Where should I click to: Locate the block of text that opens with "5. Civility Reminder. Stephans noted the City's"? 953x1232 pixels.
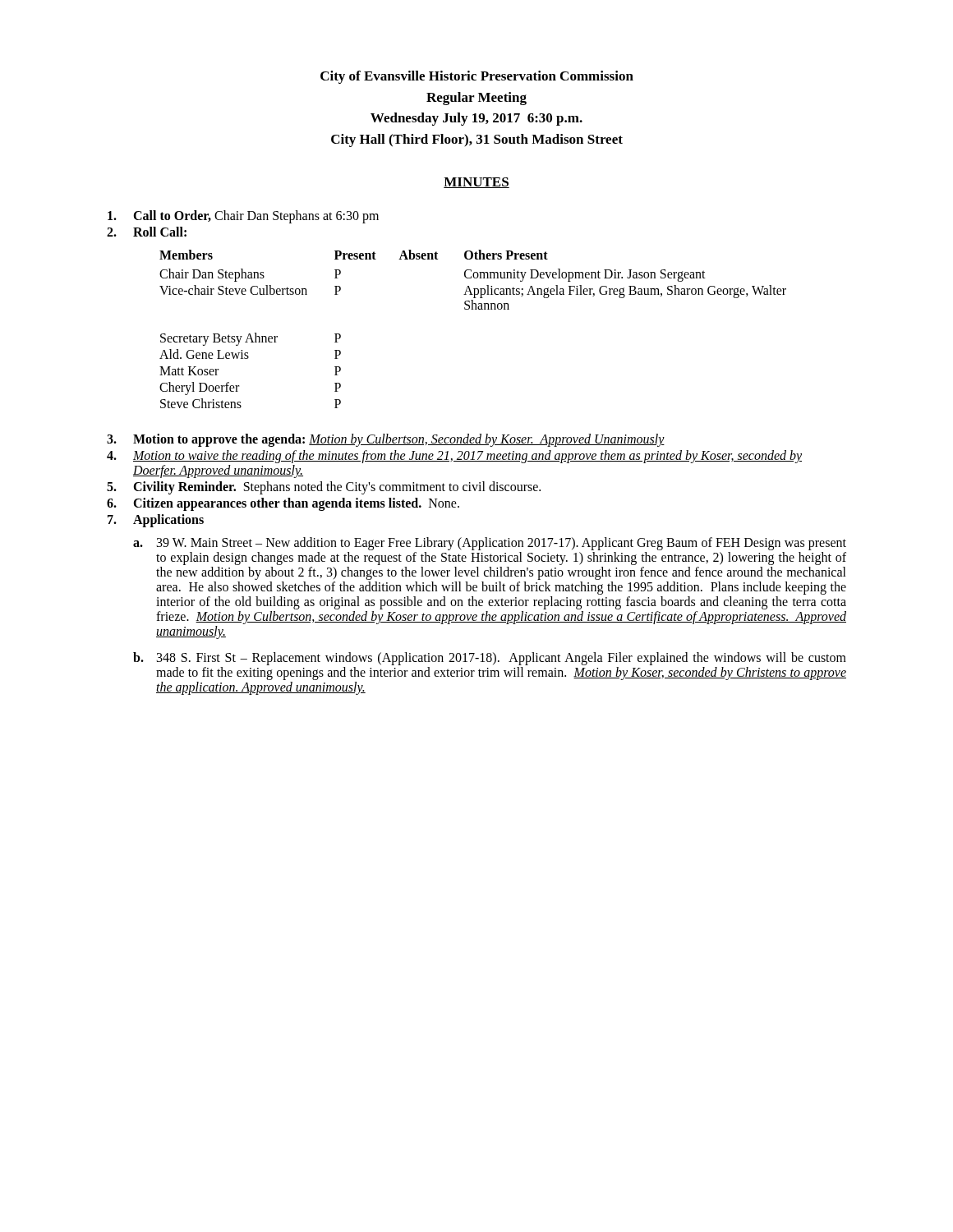click(476, 487)
